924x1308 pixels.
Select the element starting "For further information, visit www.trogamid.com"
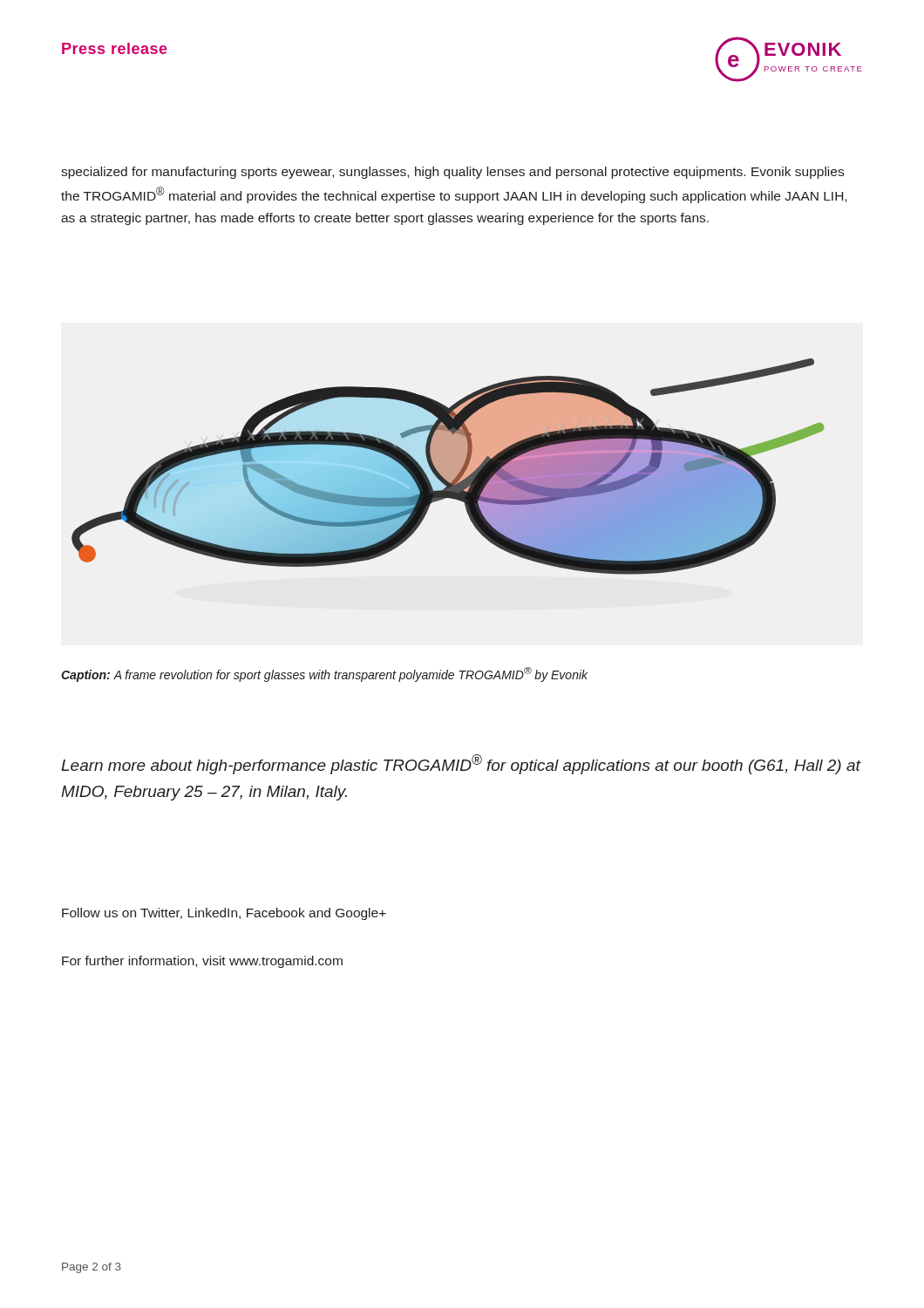[x=202, y=961]
